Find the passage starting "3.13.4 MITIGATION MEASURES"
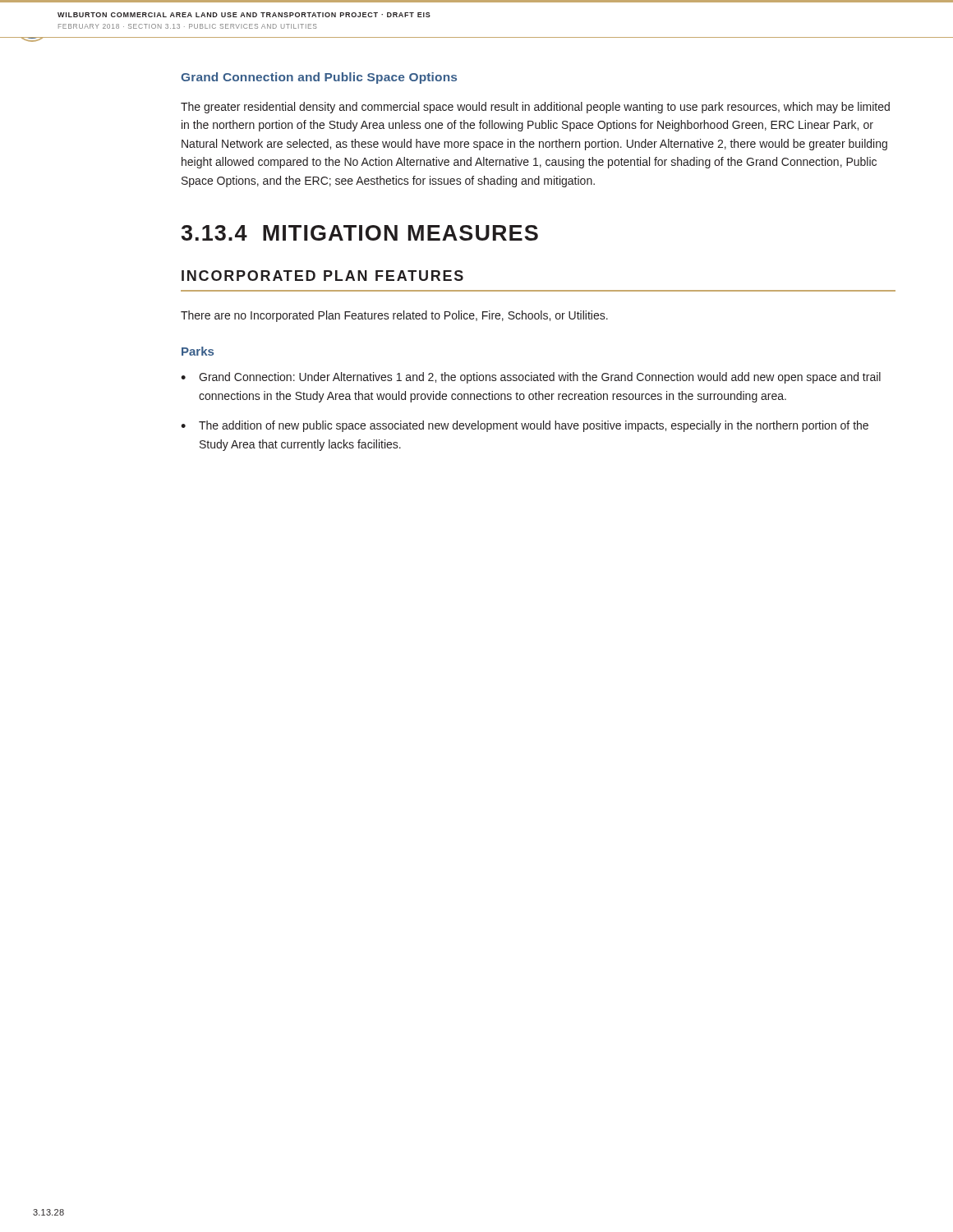The image size is (953, 1232). point(360,233)
